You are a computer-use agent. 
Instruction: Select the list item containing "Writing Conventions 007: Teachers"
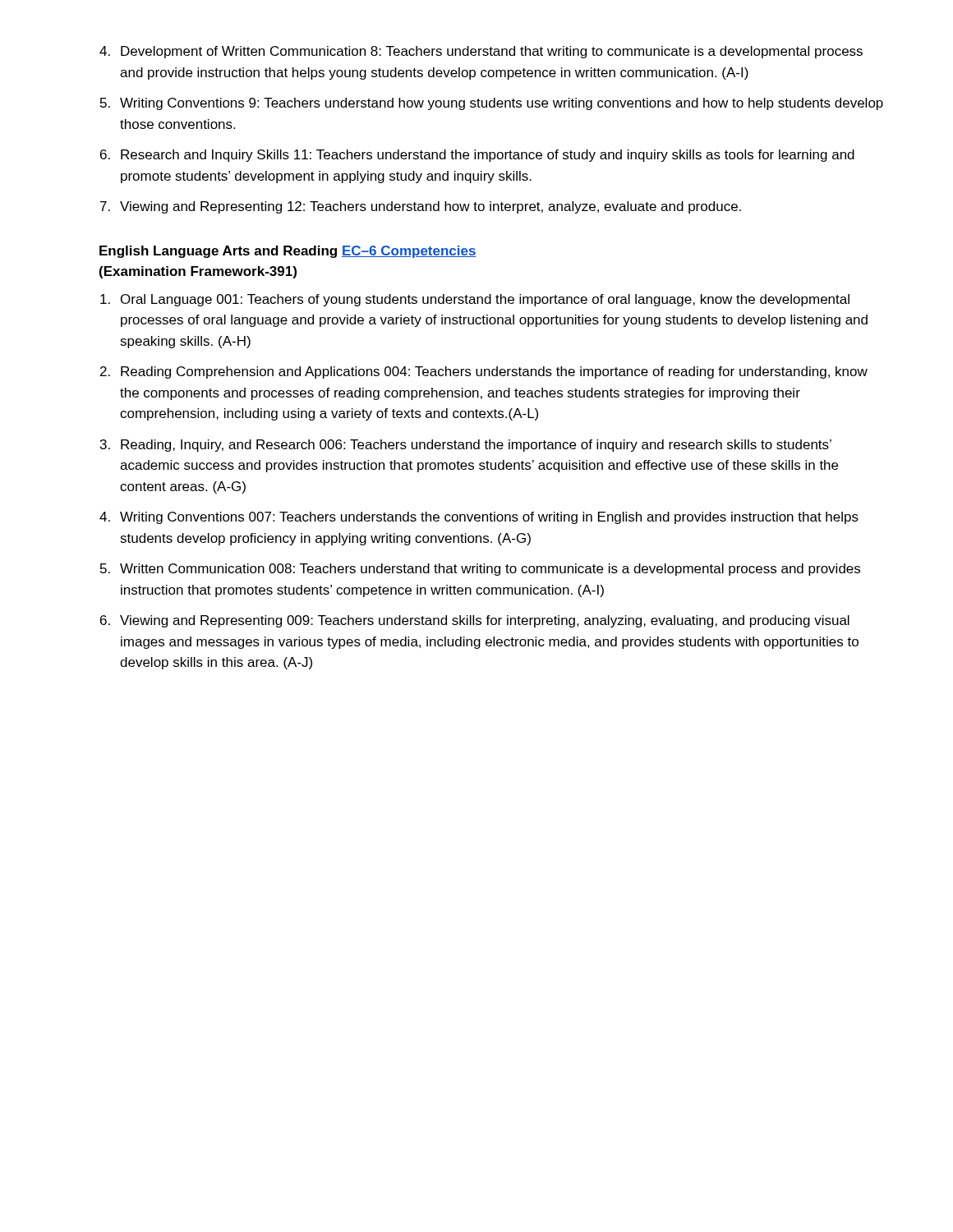(493, 528)
